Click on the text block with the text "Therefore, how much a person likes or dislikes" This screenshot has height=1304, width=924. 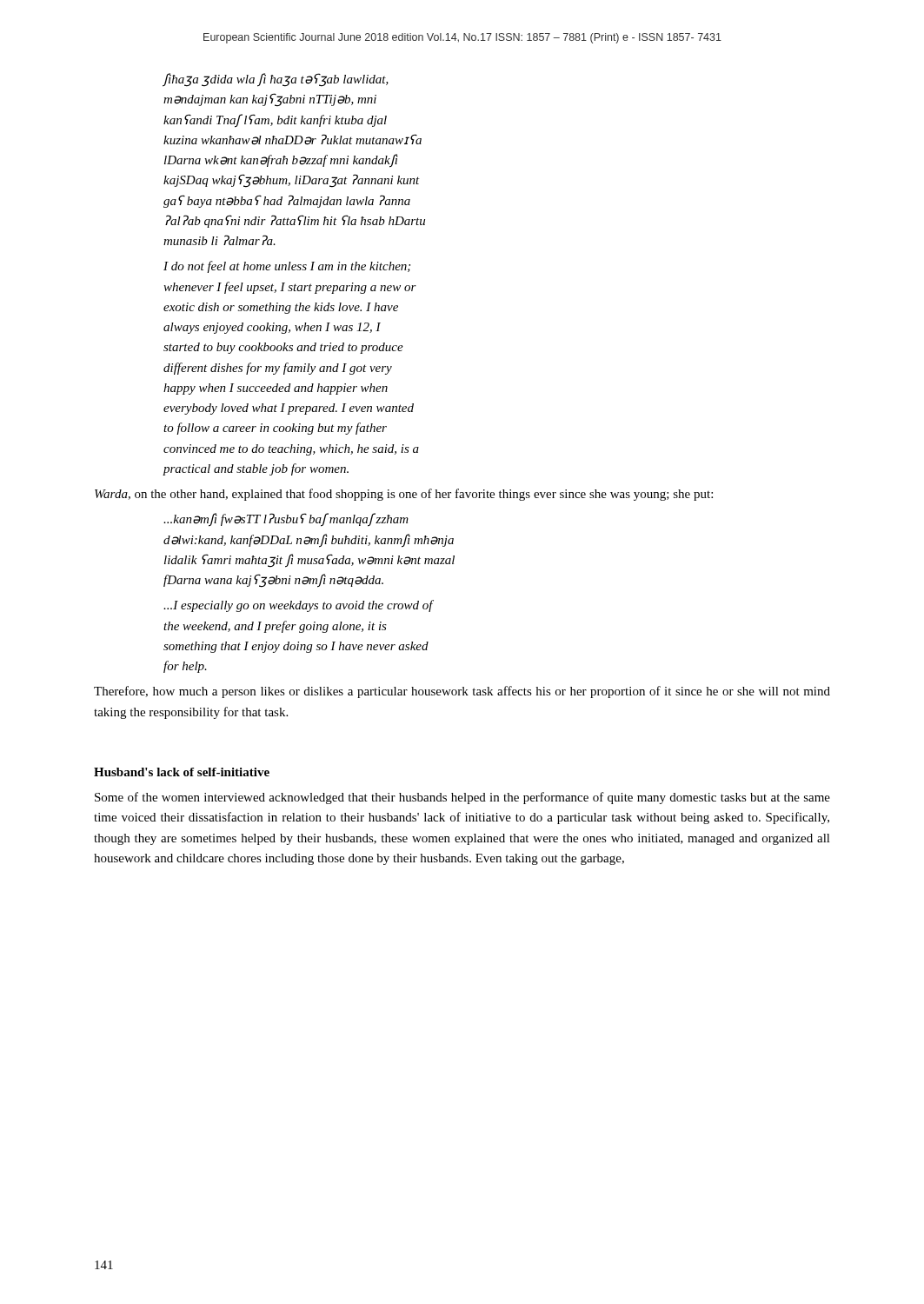point(462,702)
